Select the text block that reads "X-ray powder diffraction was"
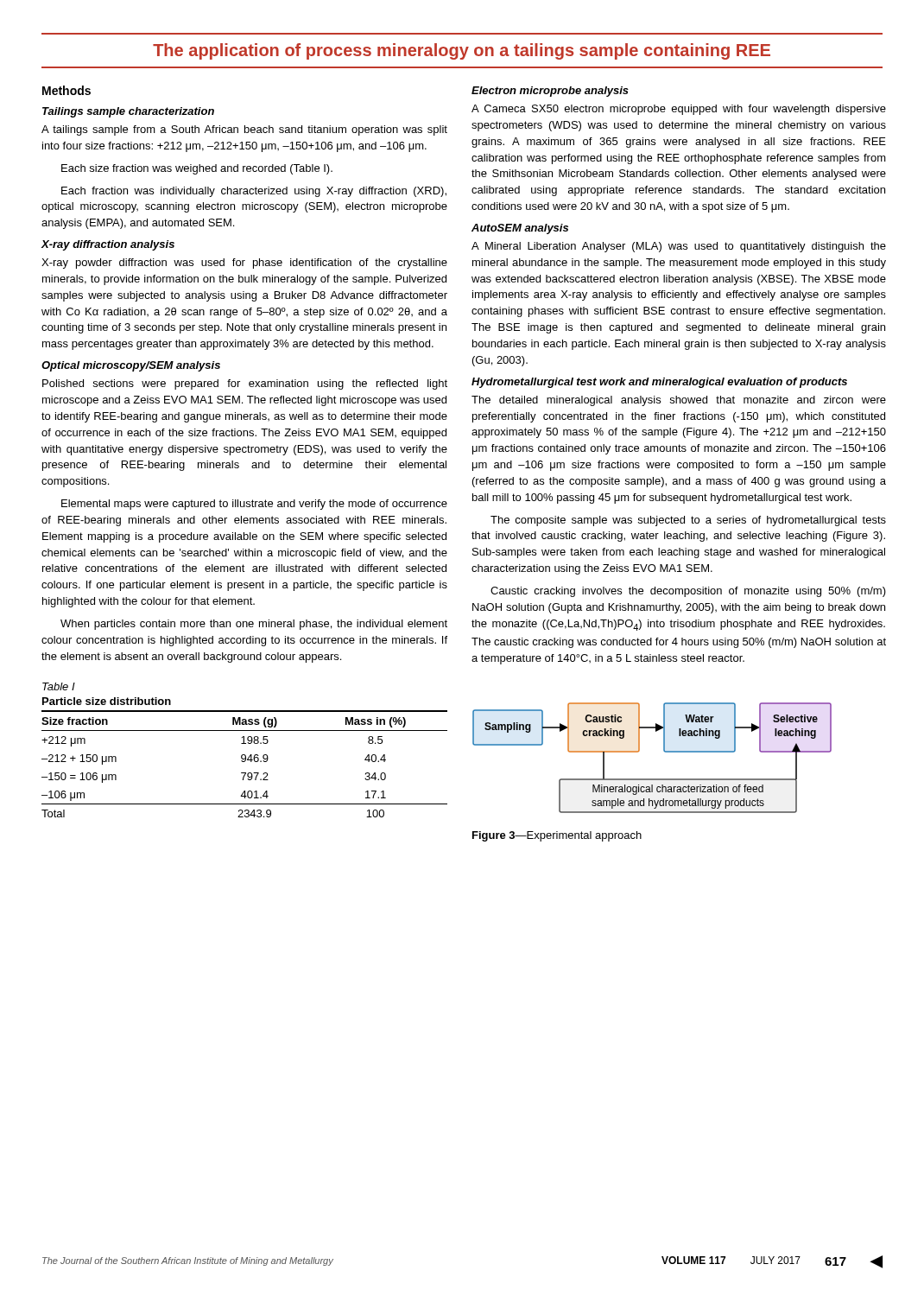Screen dimensions: 1296x924 coord(244,304)
